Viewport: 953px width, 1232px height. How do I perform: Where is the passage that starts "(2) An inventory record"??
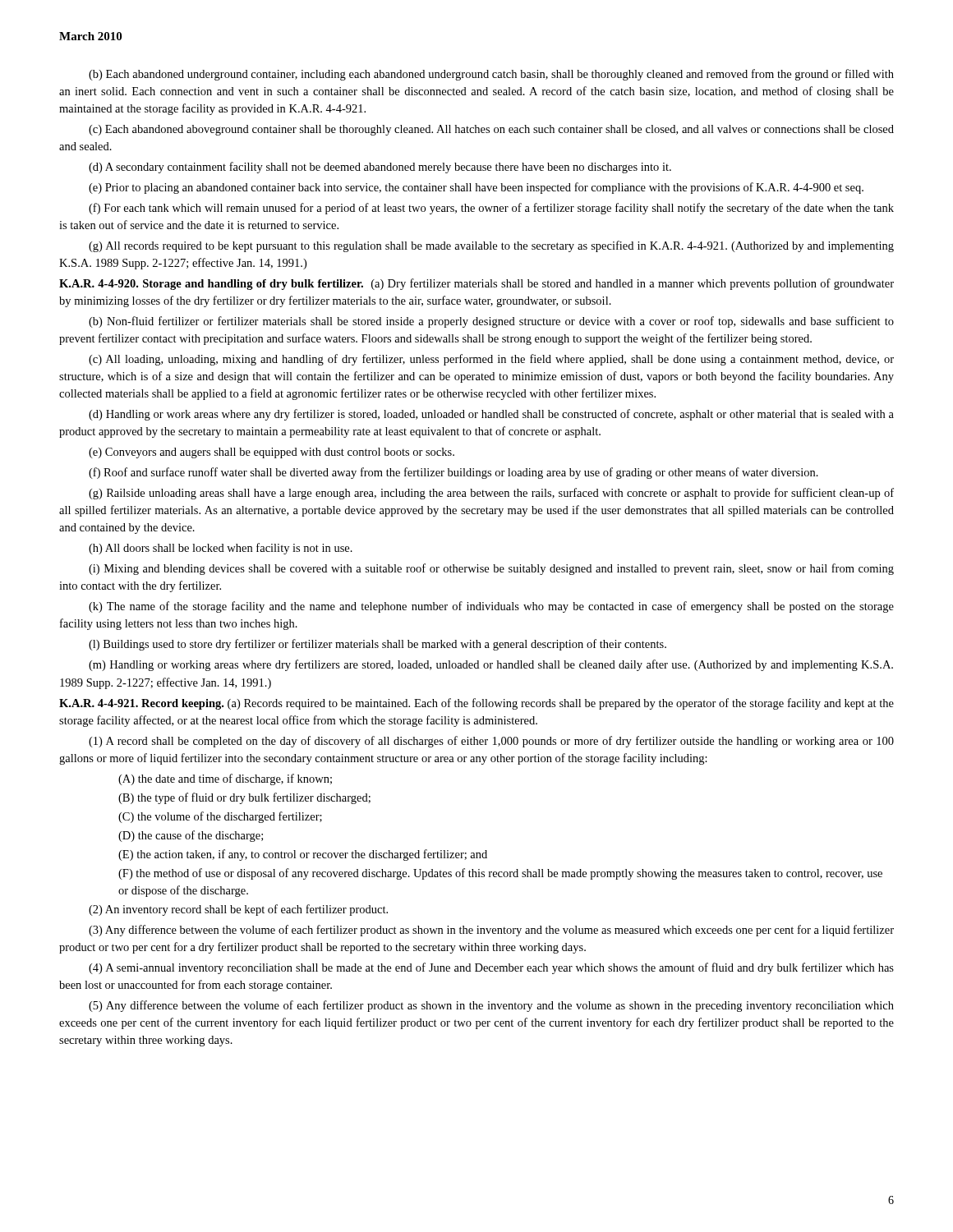476,975
